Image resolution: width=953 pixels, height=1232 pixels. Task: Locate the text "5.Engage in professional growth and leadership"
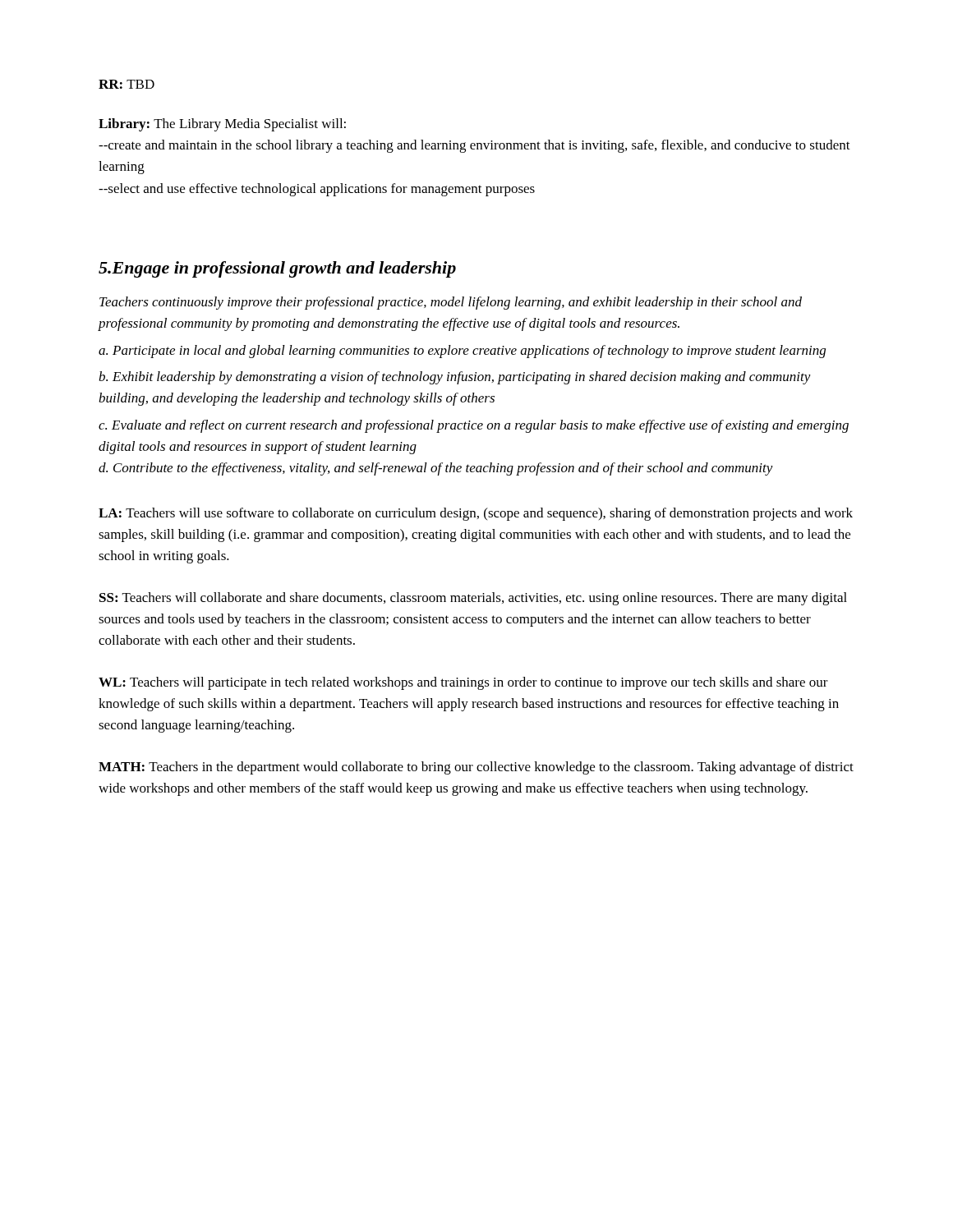tap(277, 267)
